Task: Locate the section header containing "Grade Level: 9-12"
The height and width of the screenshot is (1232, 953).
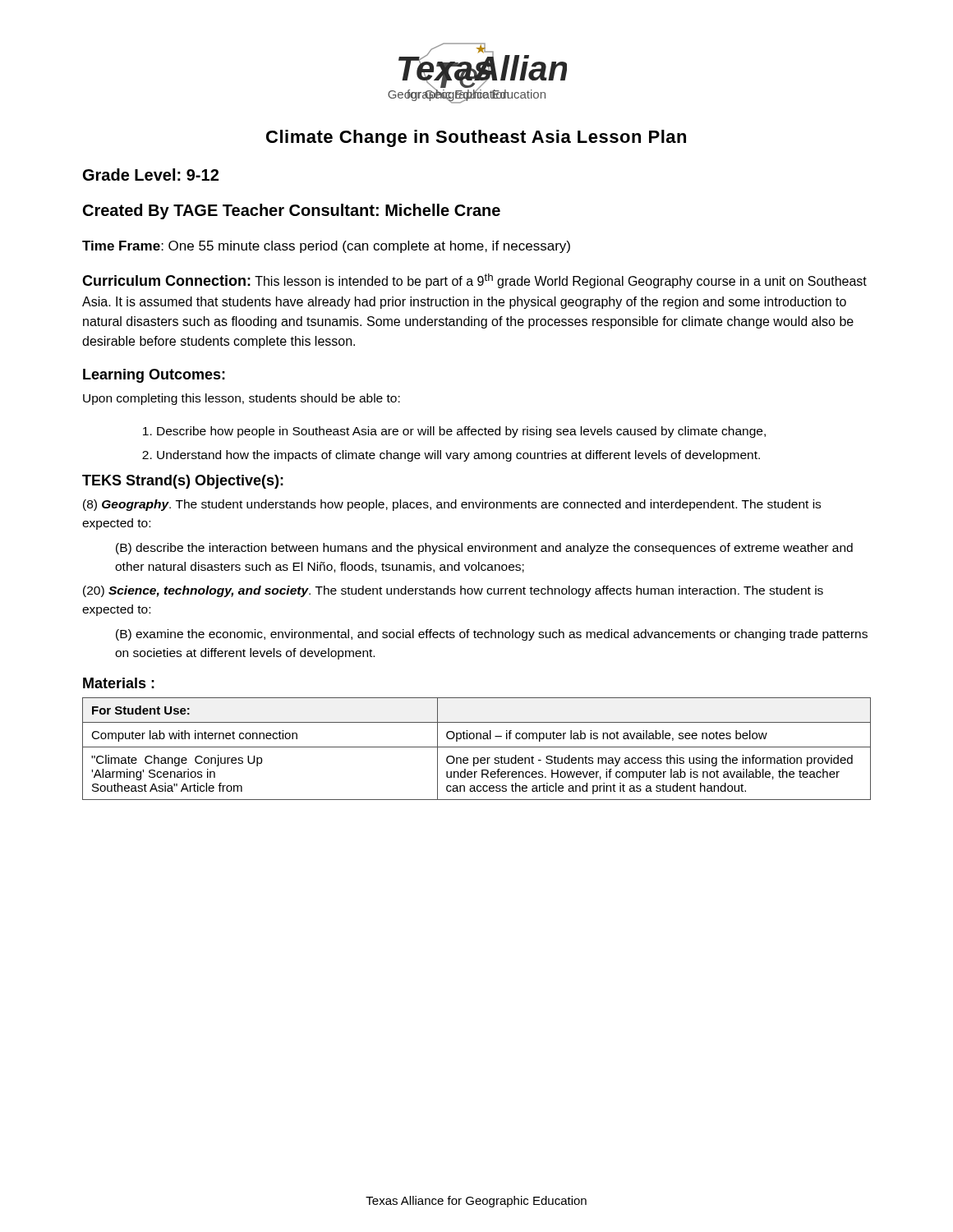Action: pyautogui.click(x=151, y=175)
